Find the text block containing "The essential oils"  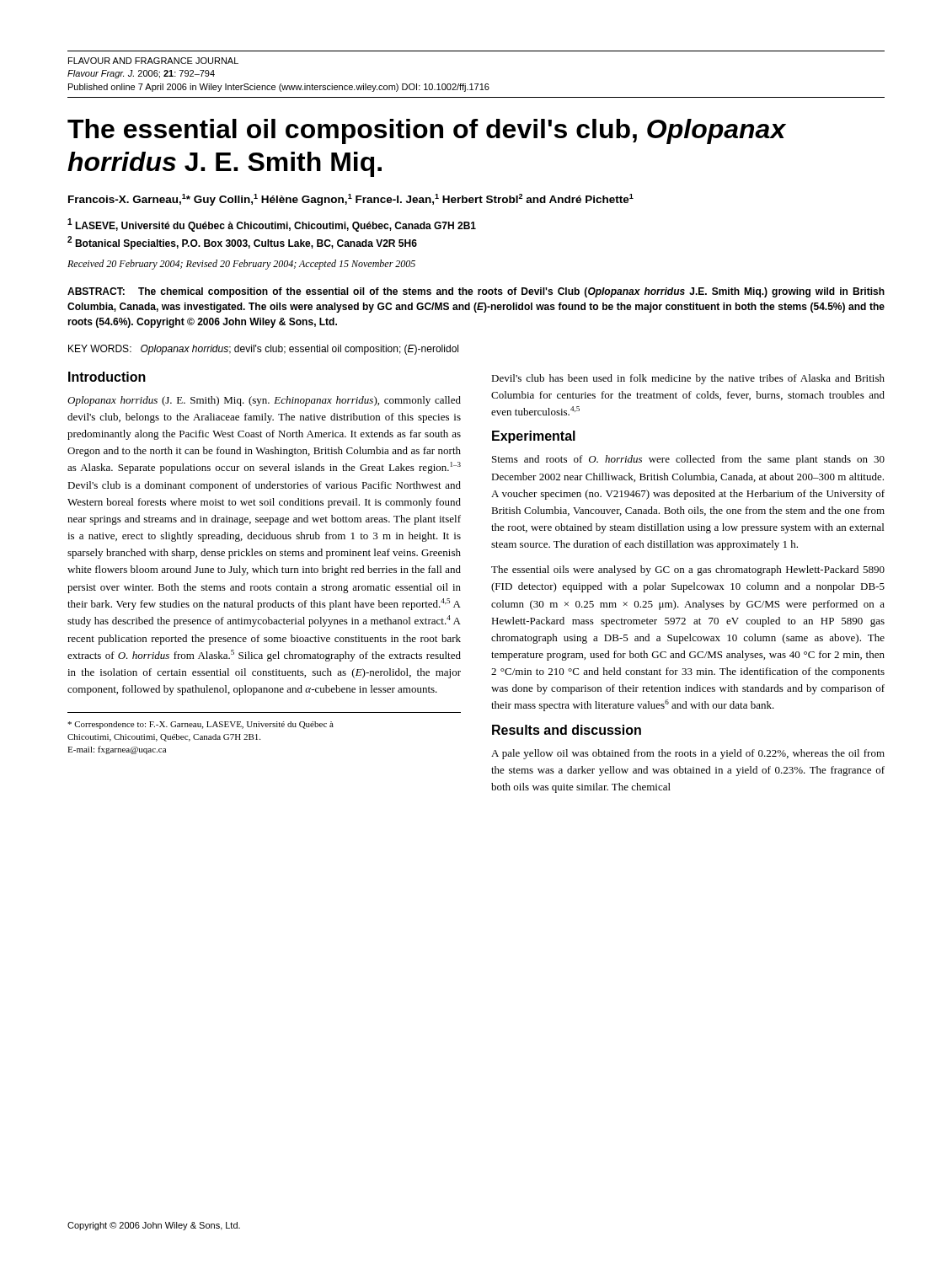688,637
